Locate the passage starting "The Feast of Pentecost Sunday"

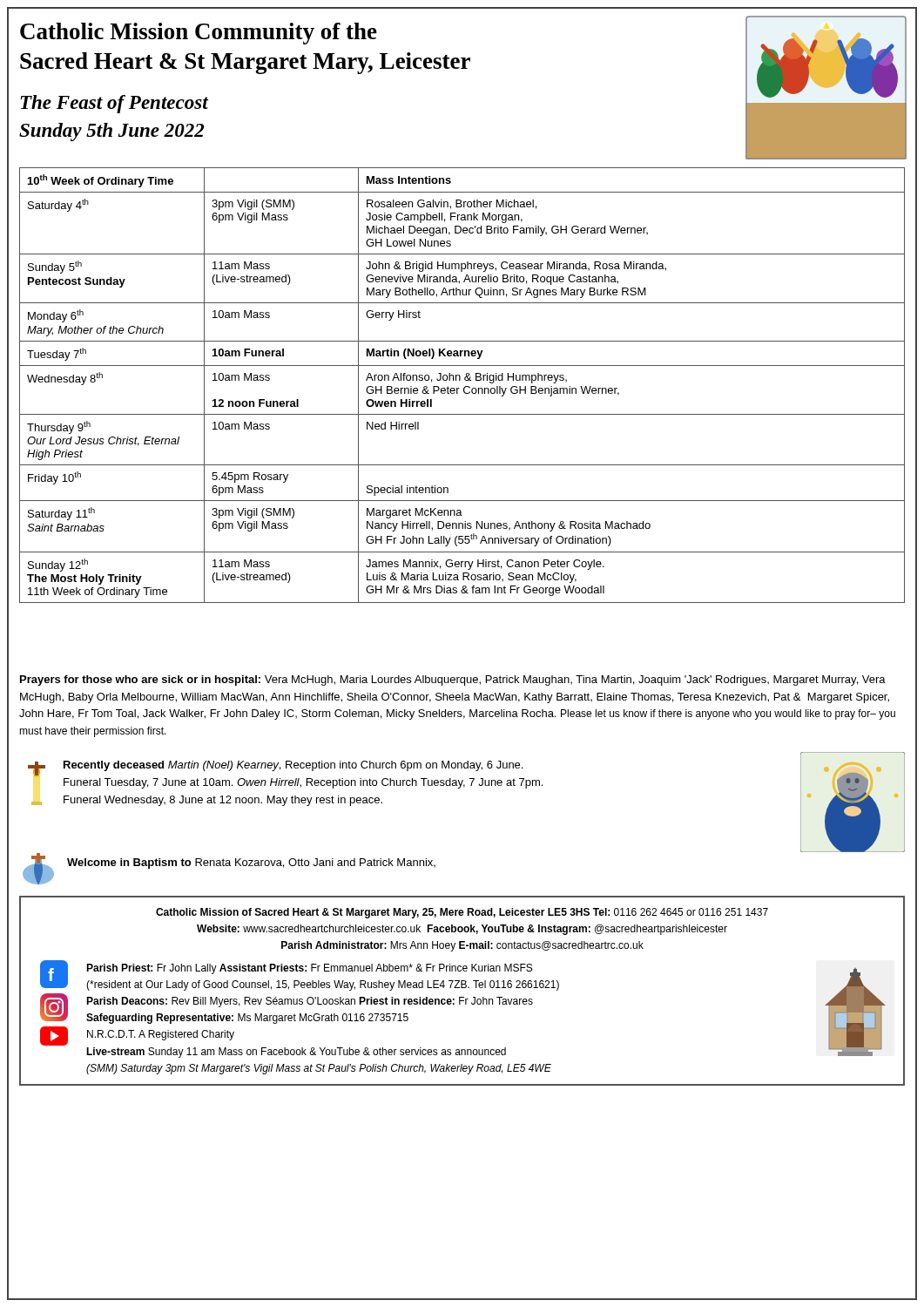point(113,116)
